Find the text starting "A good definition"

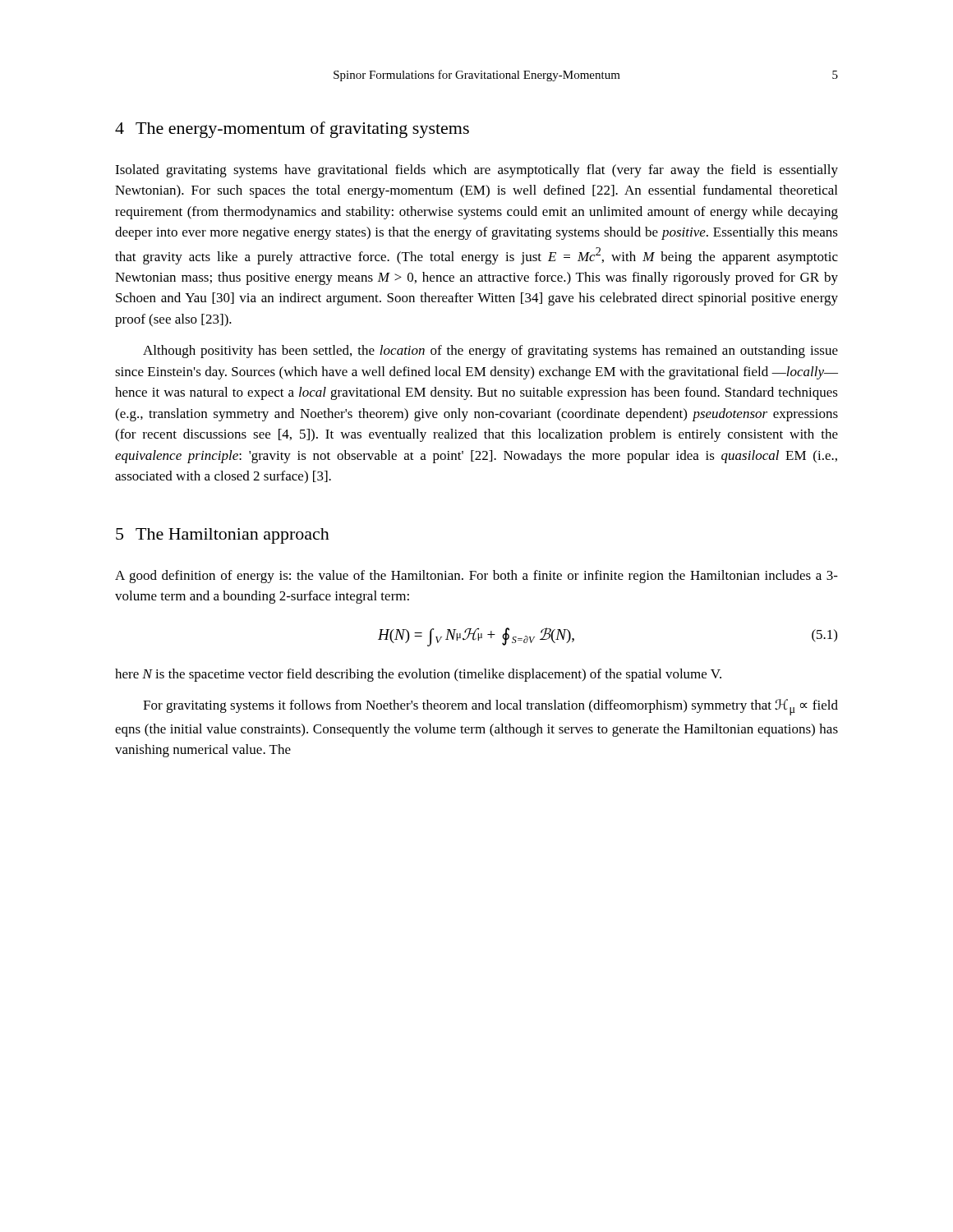[x=476, y=586]
